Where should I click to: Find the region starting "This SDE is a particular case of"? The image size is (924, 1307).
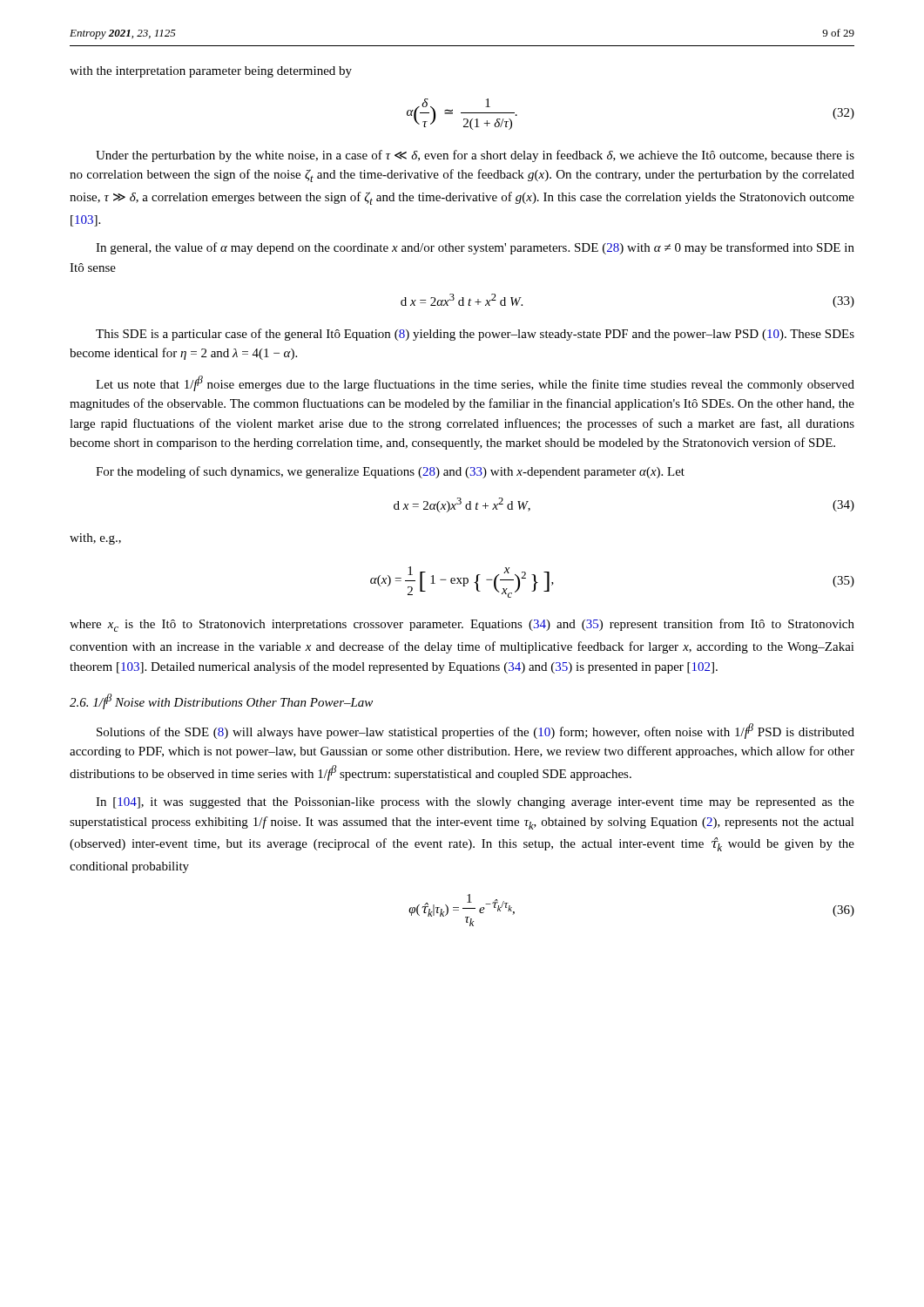coord(462,402)
